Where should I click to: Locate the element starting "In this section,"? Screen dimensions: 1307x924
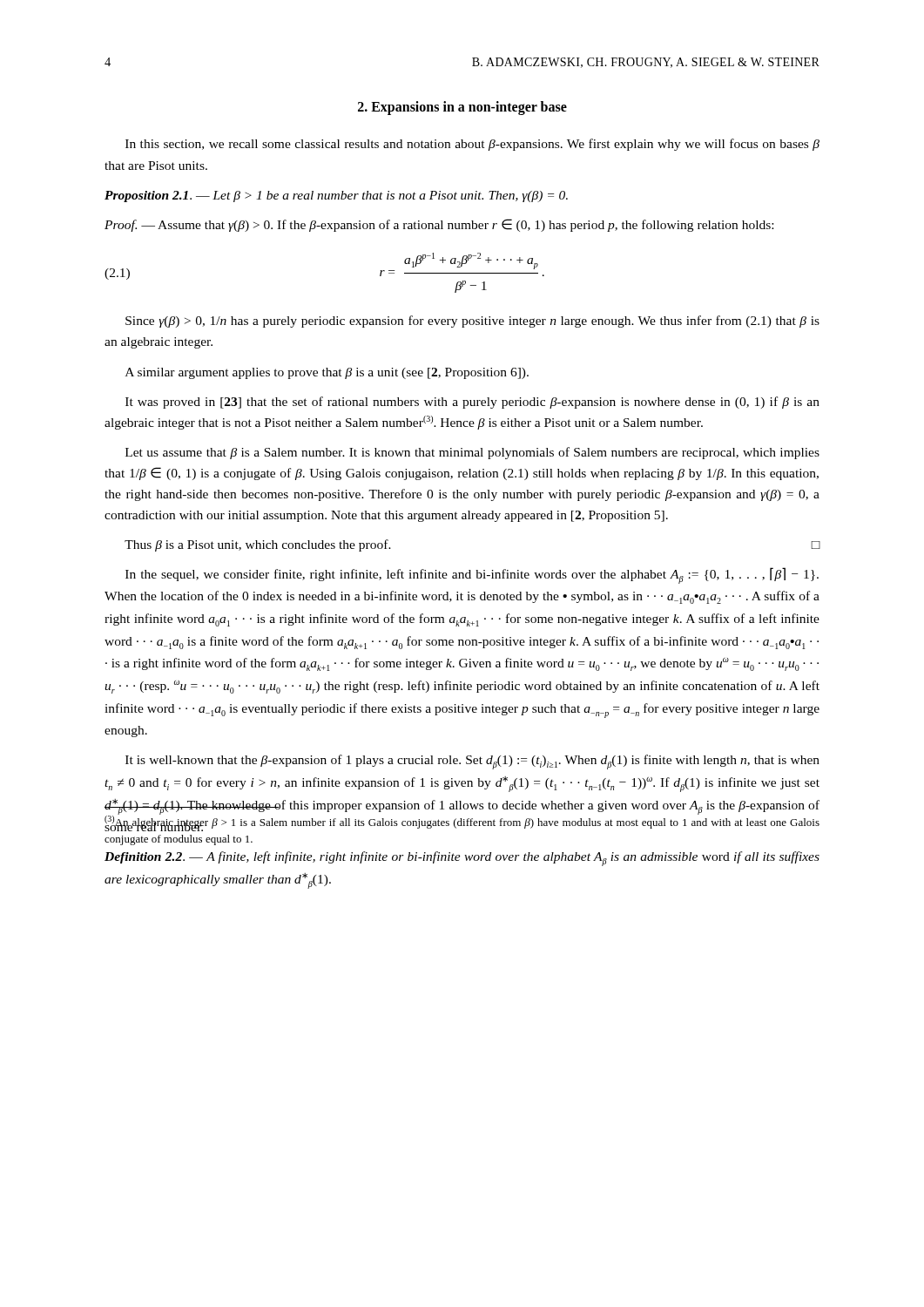462,154
